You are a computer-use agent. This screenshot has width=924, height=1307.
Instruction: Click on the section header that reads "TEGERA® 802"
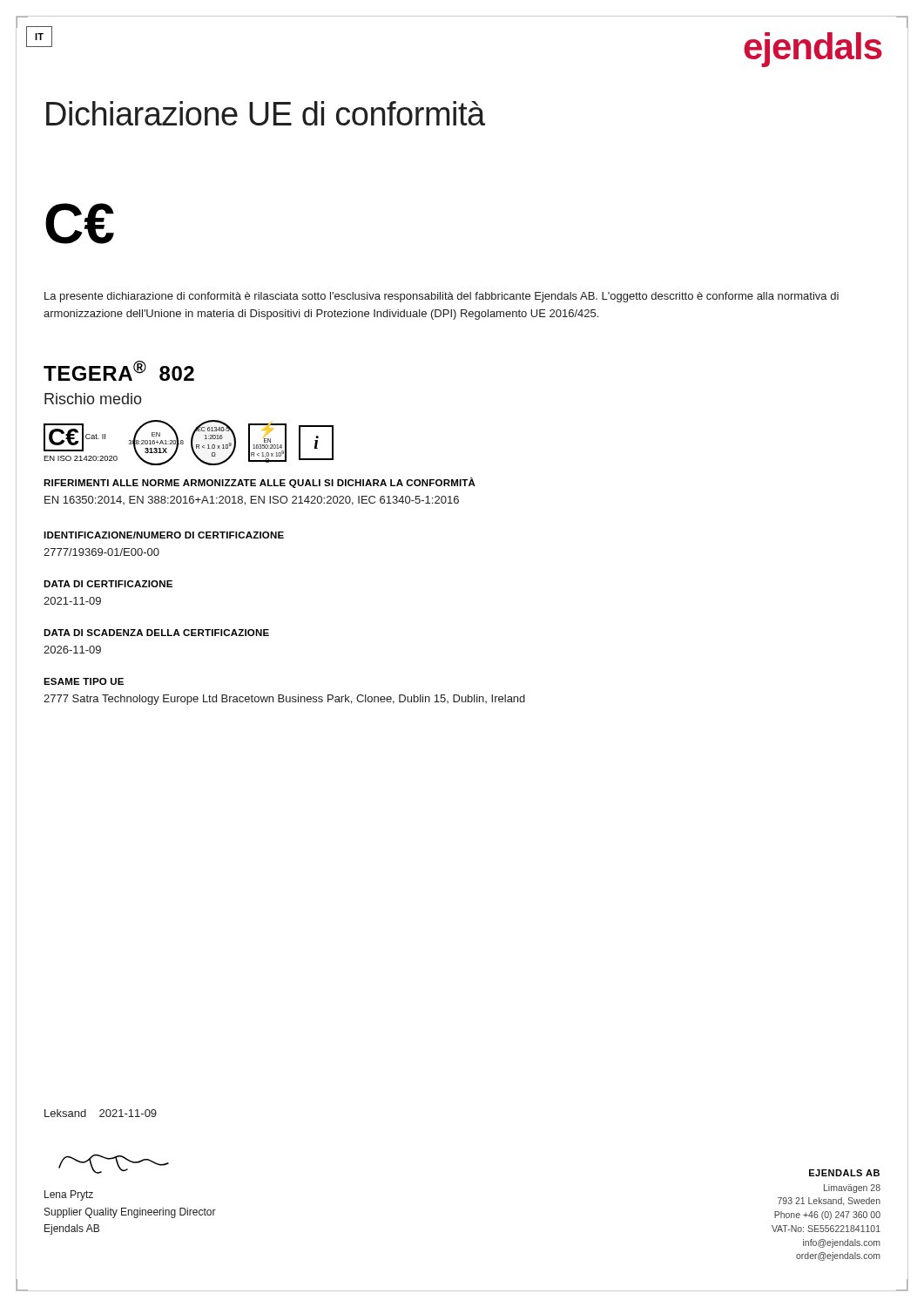click(119, 371)
